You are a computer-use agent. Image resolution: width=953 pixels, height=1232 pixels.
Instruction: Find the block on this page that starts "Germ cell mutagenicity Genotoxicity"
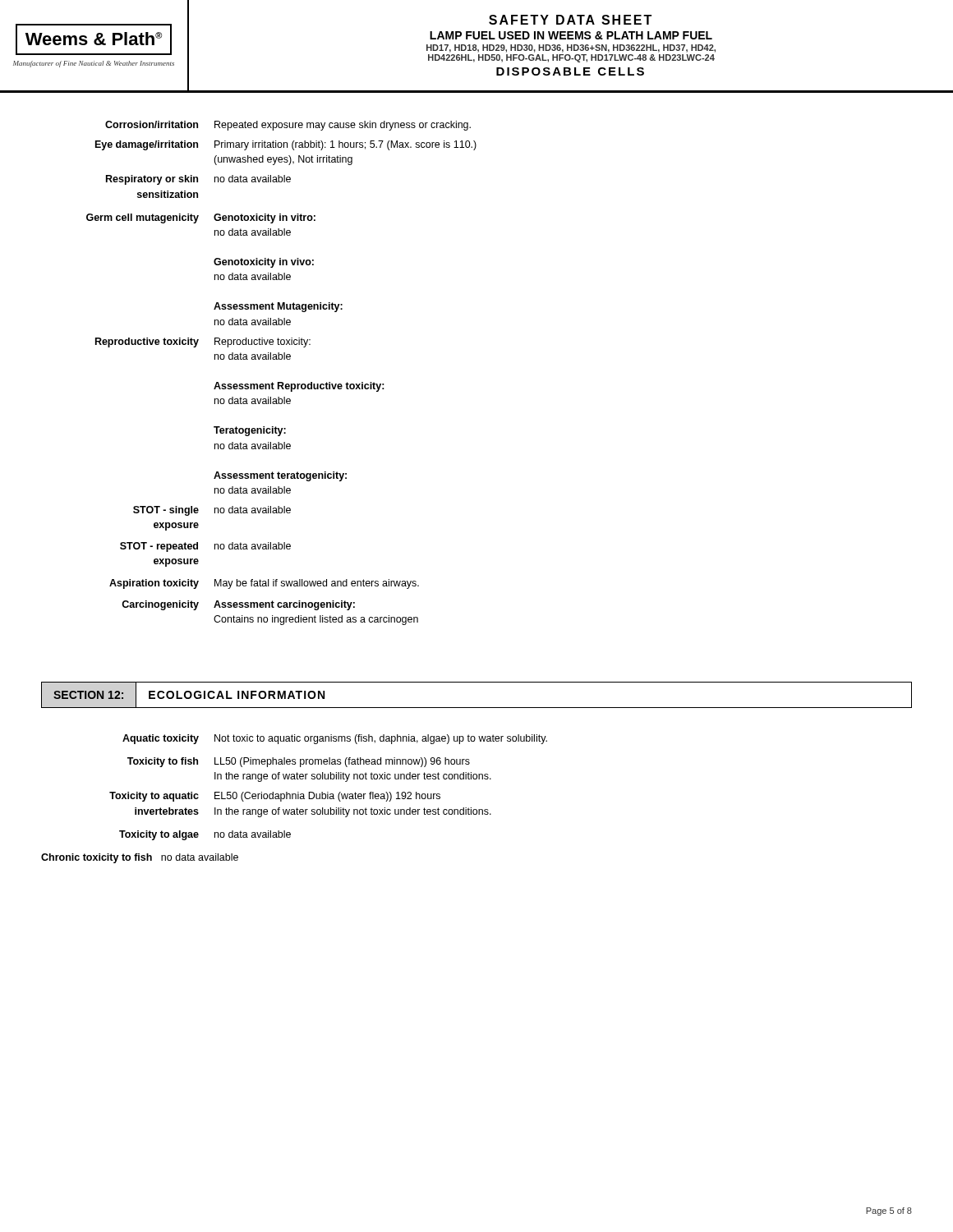tap(201, 218)
